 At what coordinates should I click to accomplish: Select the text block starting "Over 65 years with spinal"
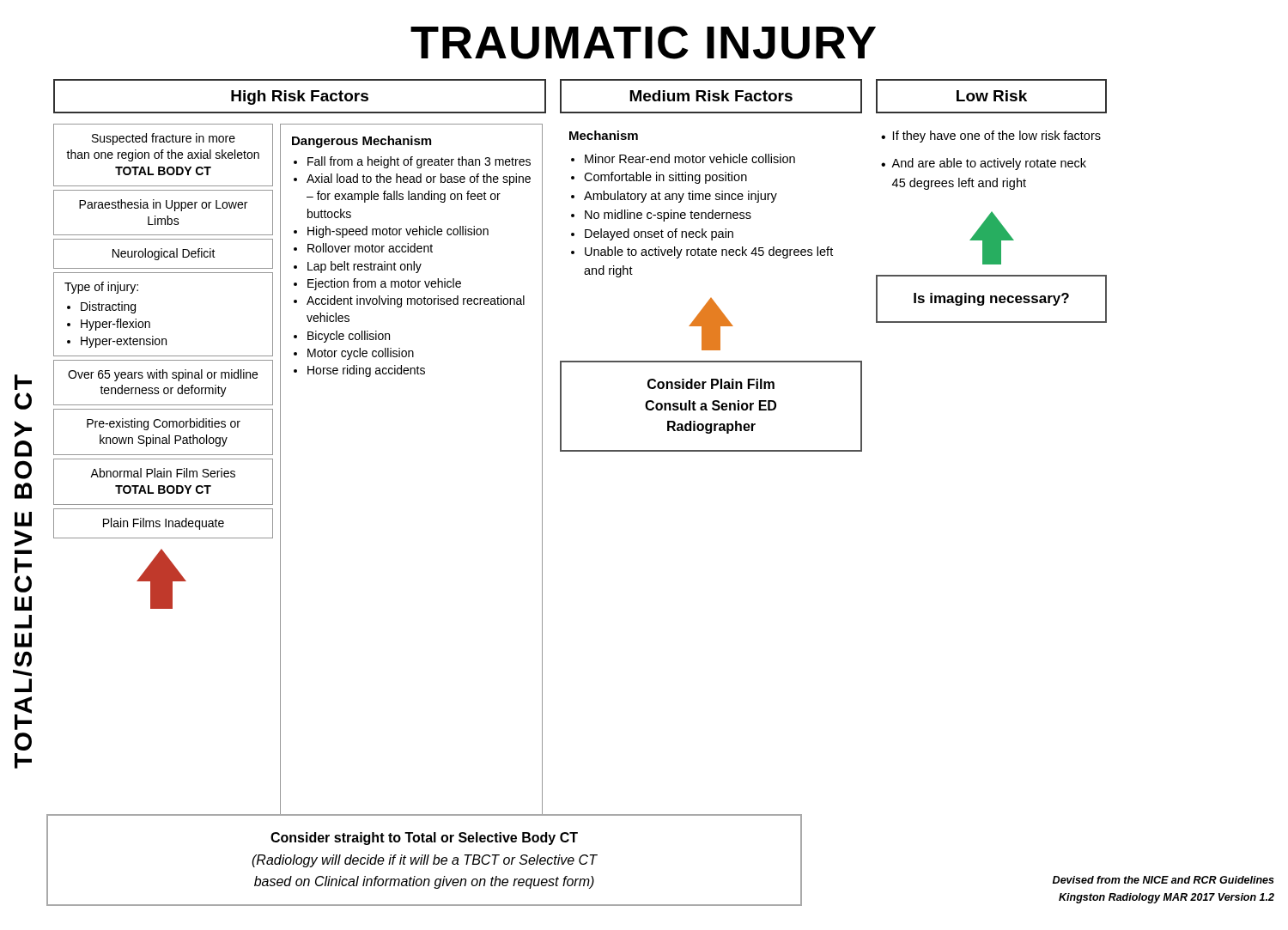pos(163,382)
